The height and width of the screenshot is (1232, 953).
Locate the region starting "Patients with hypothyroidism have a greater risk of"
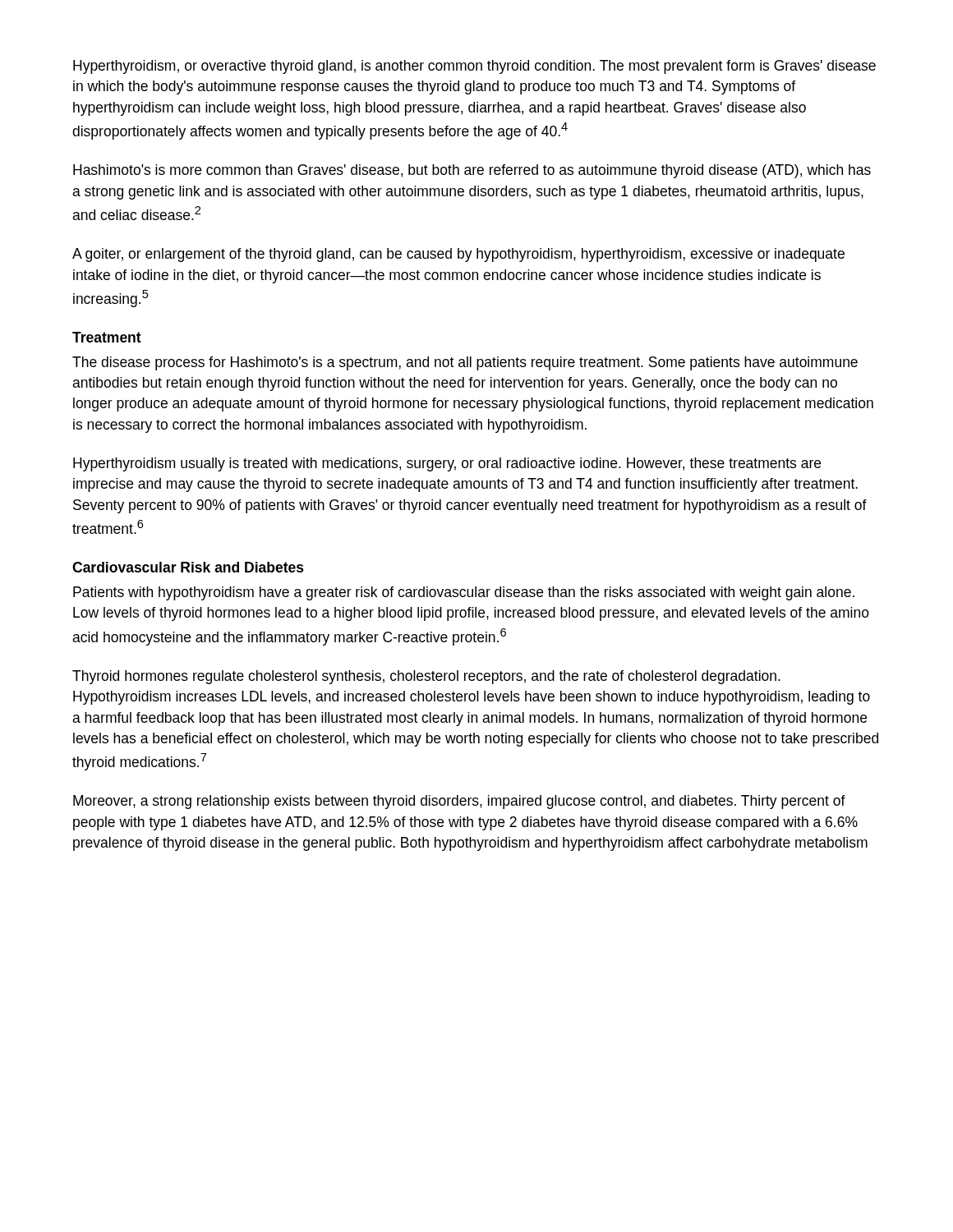pyautogui.click(x=471, y=614)
